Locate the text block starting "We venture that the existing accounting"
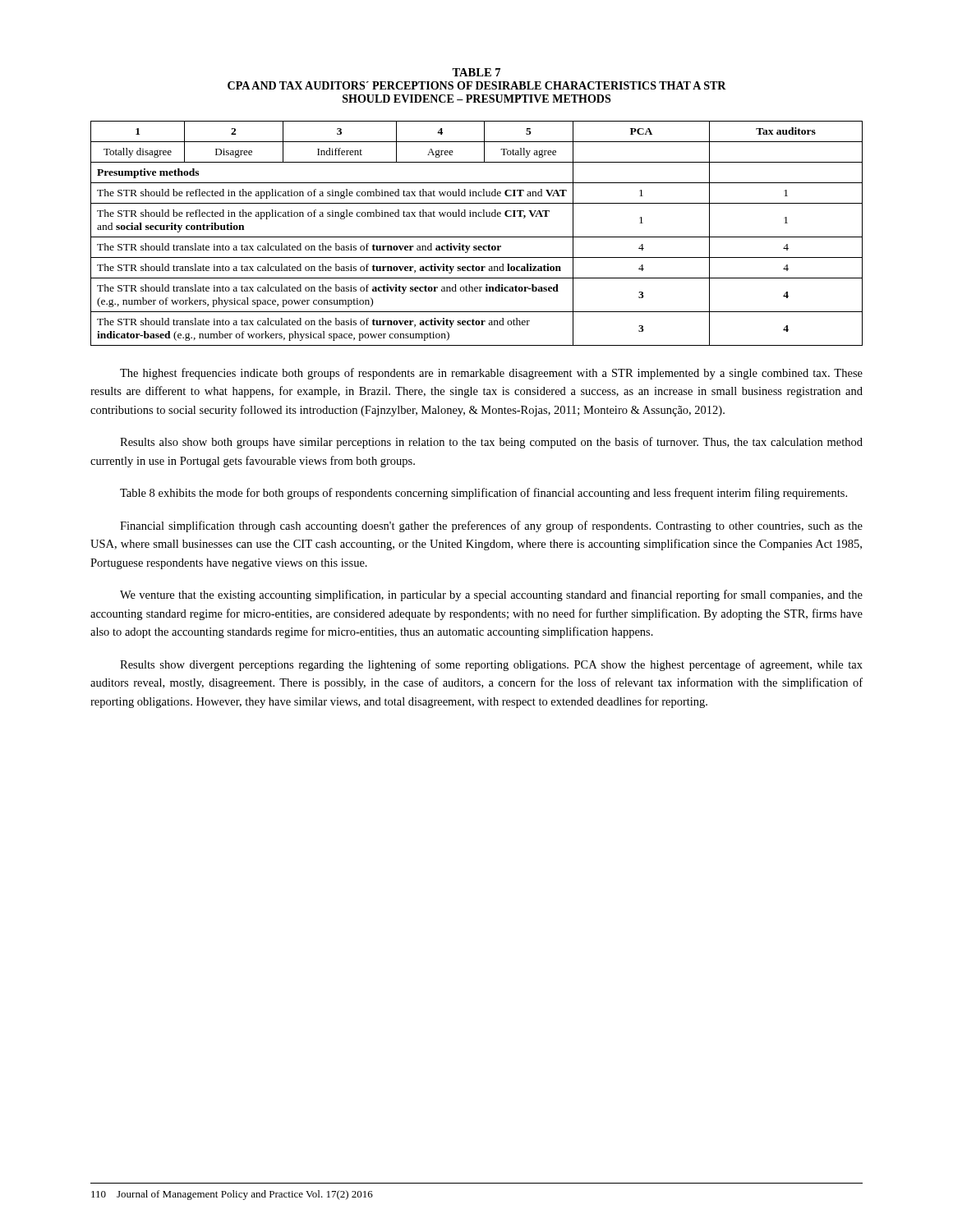The image size is (953, 1232). click(x=476, y=613)
